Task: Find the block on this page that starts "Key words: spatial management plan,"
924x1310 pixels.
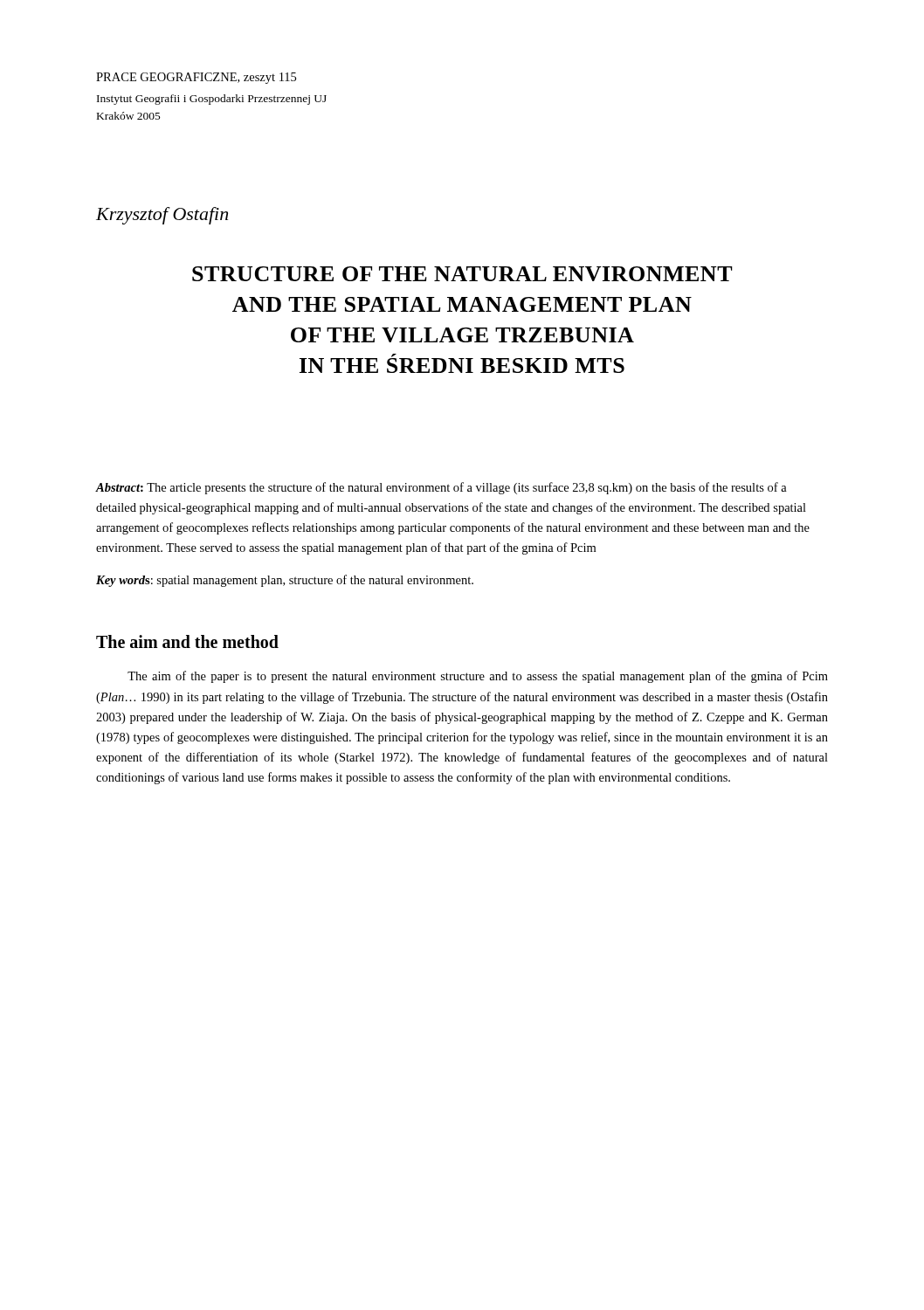Action: (285, 580)
